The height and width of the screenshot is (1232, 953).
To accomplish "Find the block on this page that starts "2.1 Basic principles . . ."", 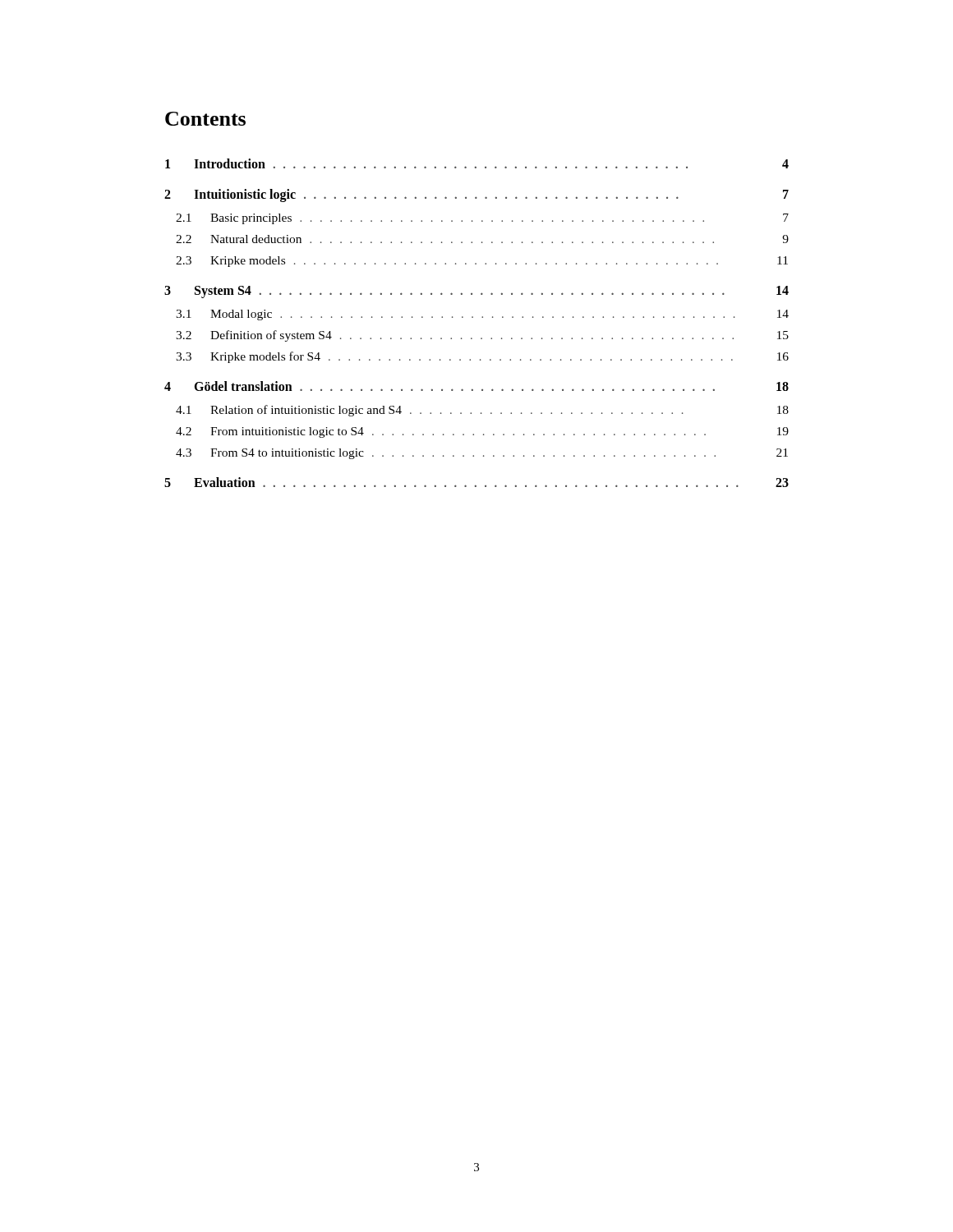I will point(476,218).
